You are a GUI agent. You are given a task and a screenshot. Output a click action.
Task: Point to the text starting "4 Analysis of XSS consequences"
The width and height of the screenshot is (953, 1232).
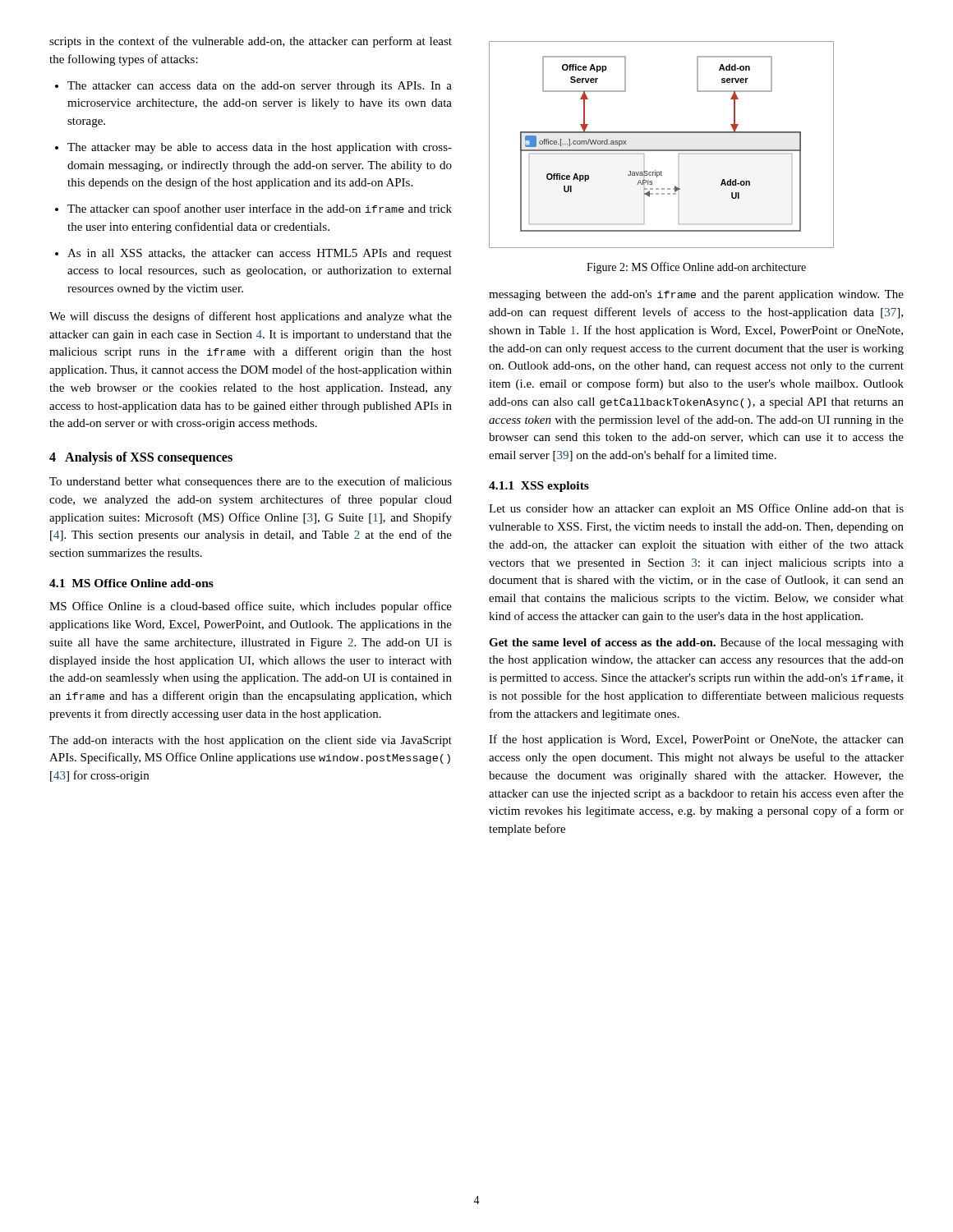[141, 458]
